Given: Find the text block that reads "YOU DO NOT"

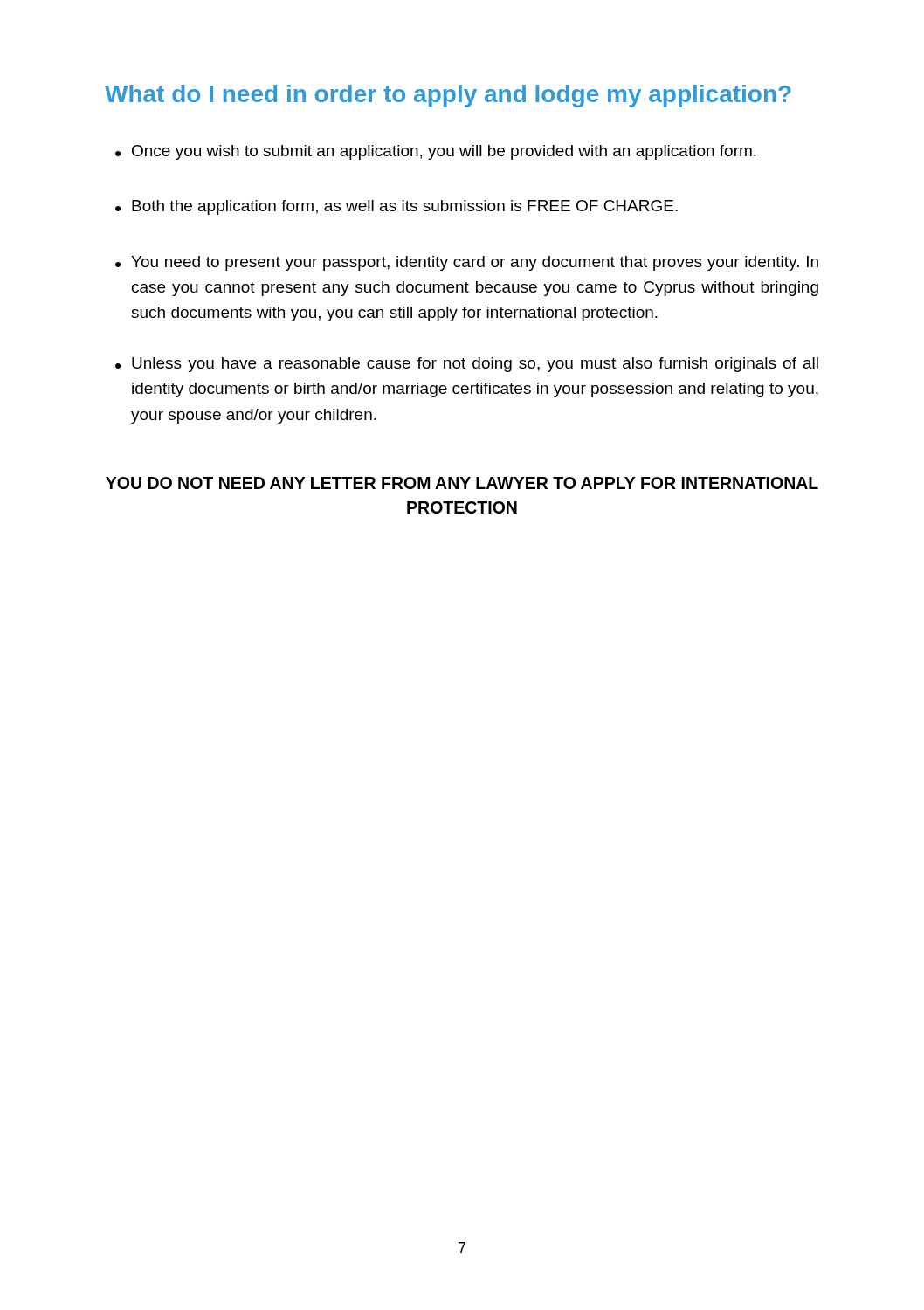Looking at the screenshot, I should 462,496.
